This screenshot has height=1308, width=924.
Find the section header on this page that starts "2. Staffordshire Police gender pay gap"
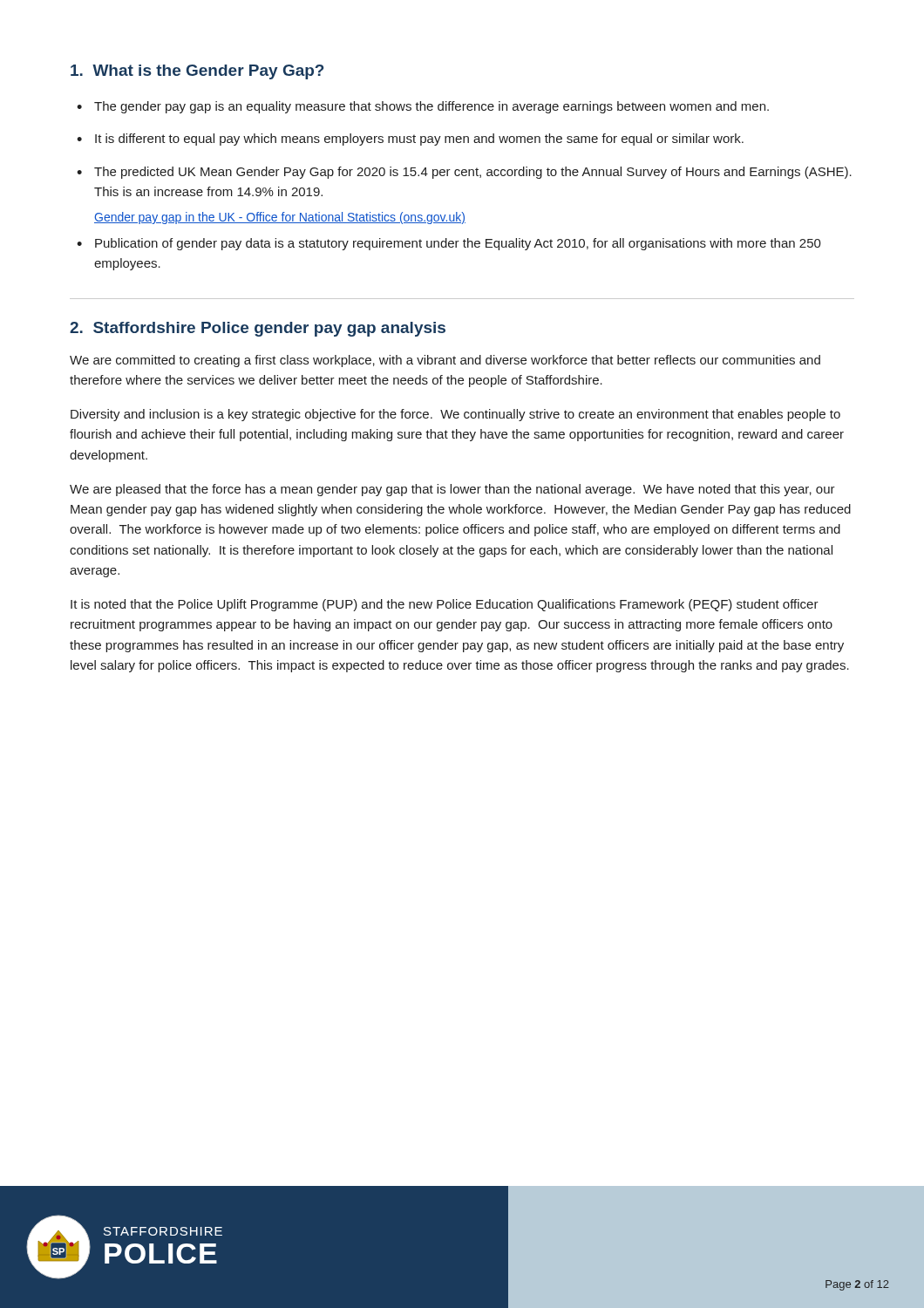click(x=258, y=327)
